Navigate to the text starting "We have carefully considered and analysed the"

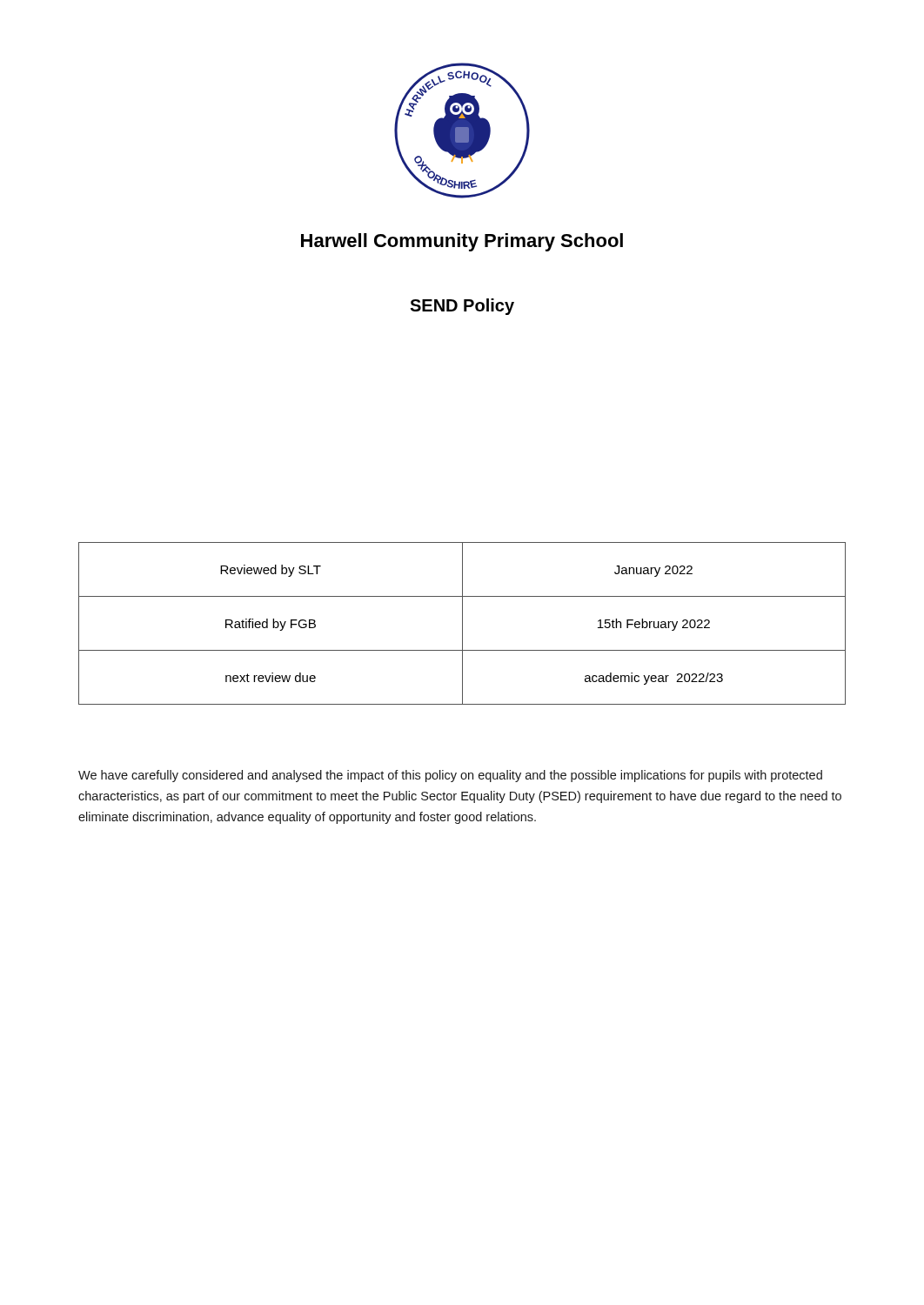pyautogui.click(x=460, y=796)
